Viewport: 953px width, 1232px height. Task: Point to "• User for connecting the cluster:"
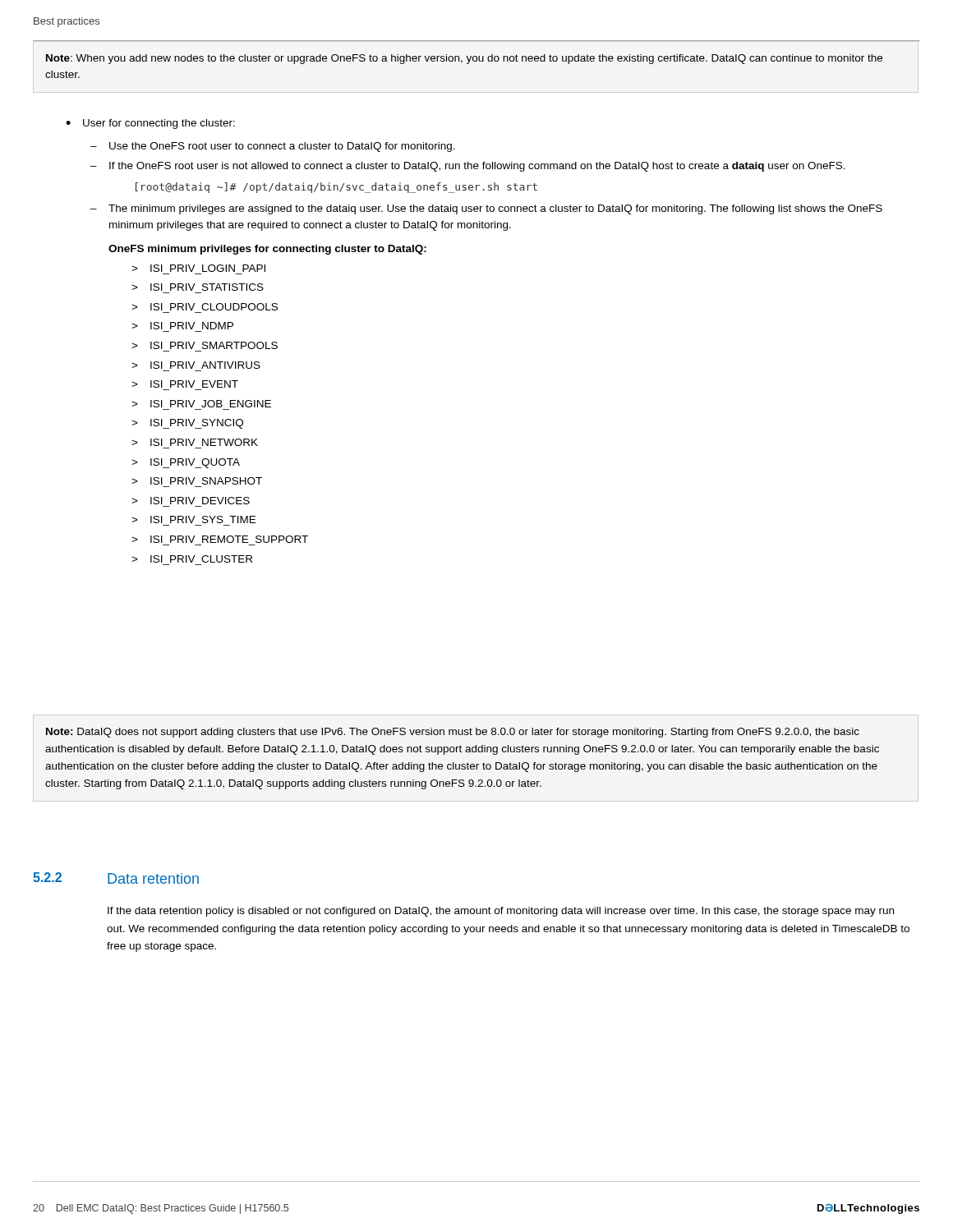[151, 124]
